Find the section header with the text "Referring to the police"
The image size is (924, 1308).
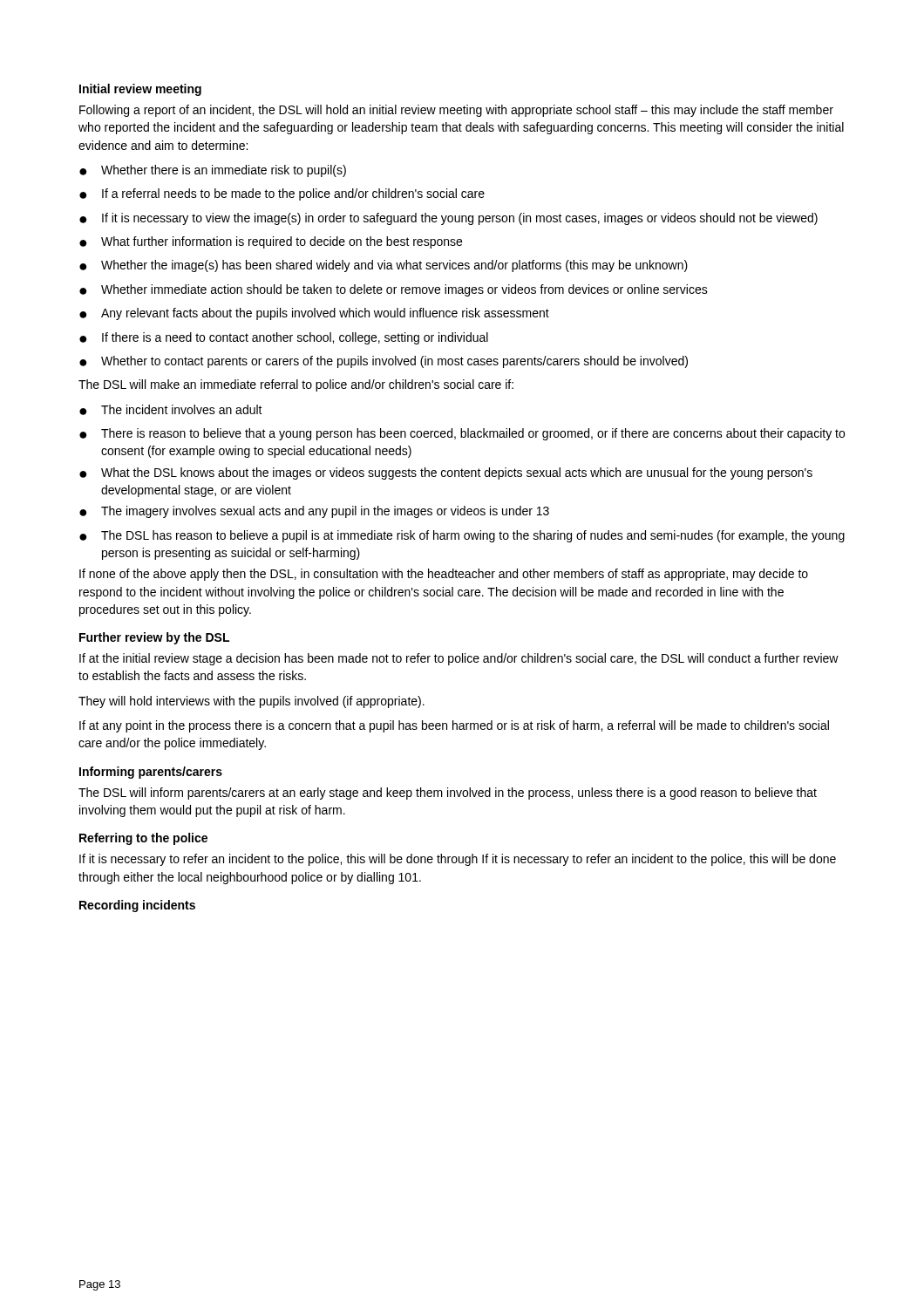pos(143,838)
